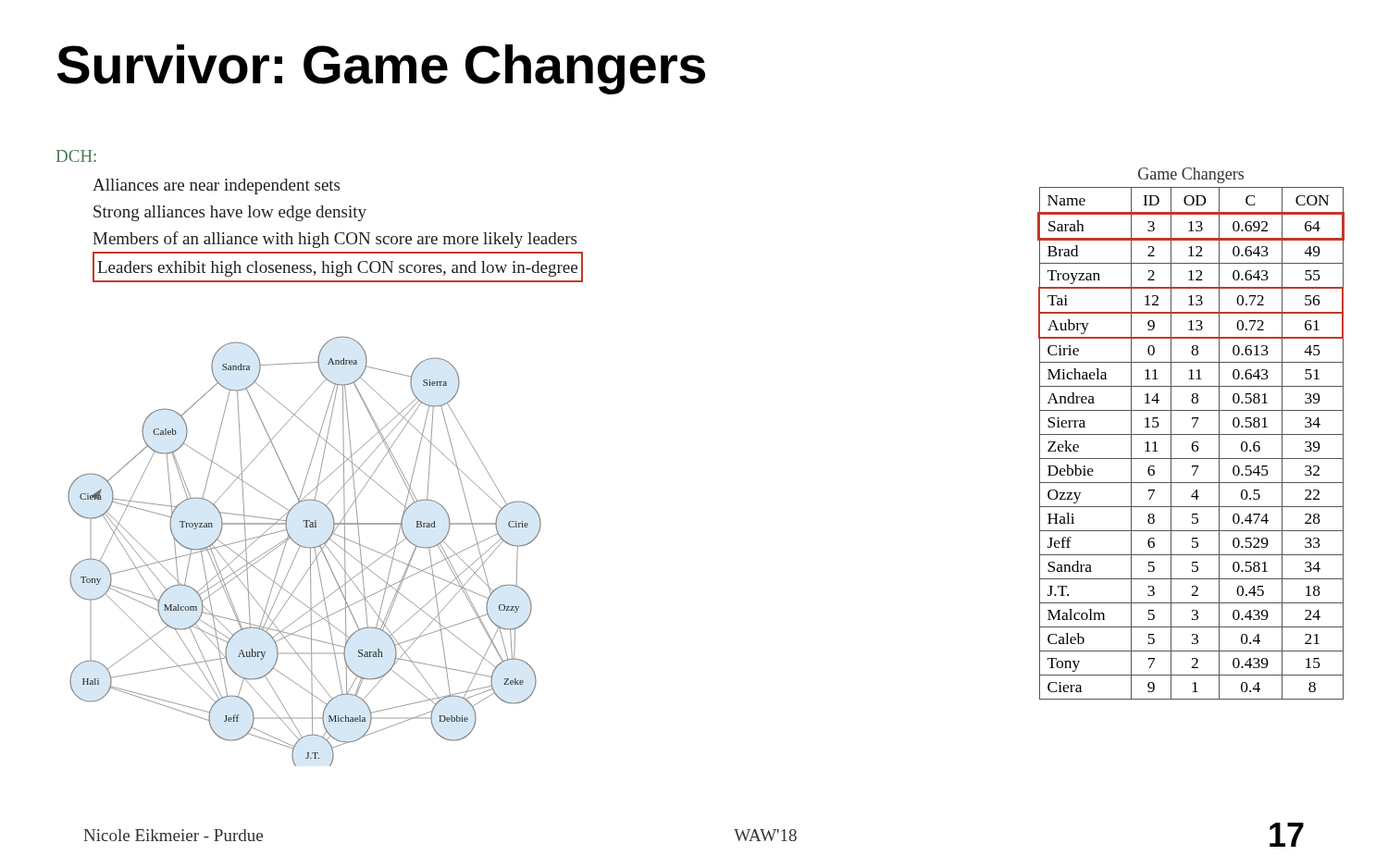Select the network graph
The width and height of the screenshot is (1388, 868).
[x=324, y=530]
